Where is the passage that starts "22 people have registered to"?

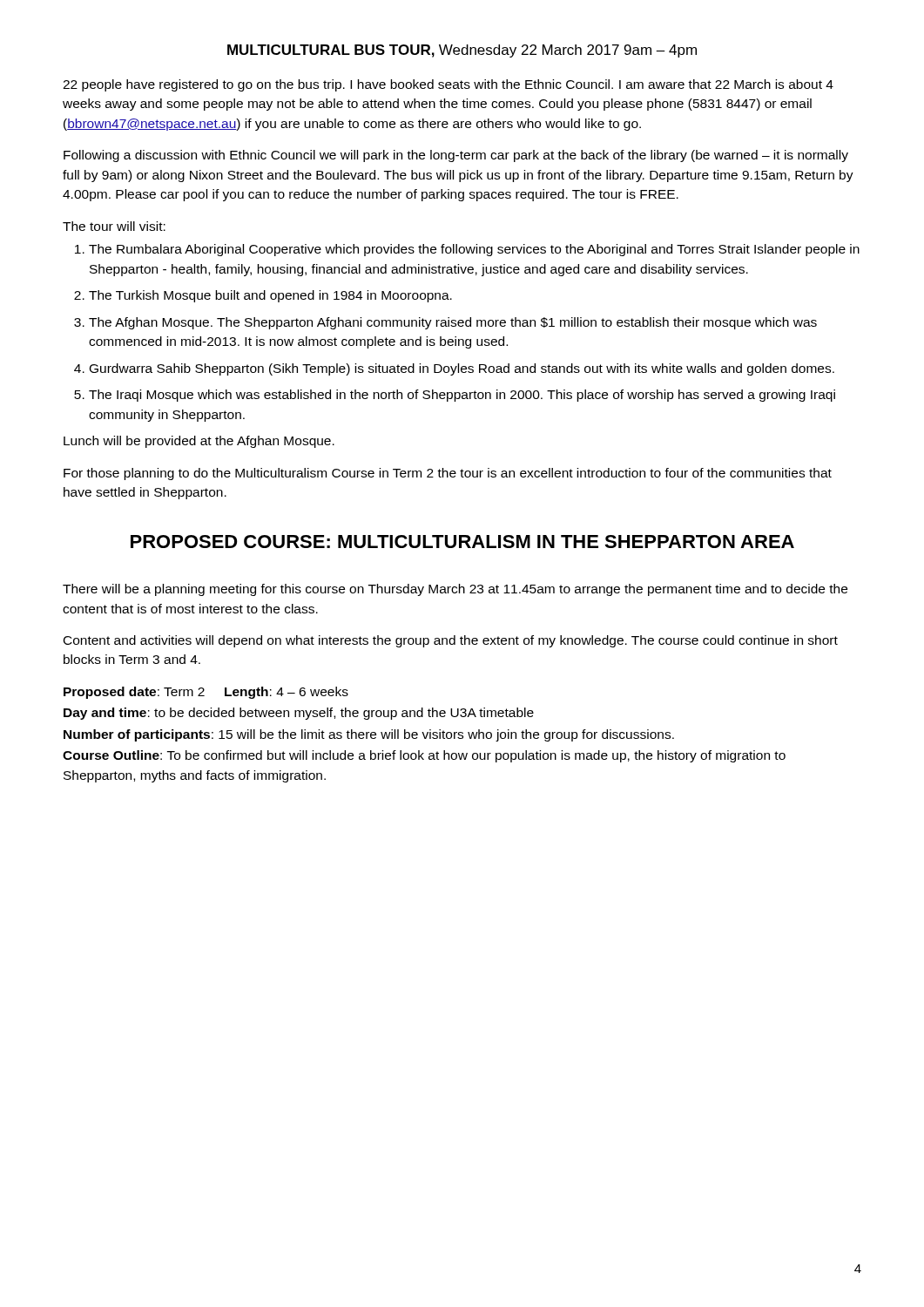pyautogui.click(x=462, y=104)
